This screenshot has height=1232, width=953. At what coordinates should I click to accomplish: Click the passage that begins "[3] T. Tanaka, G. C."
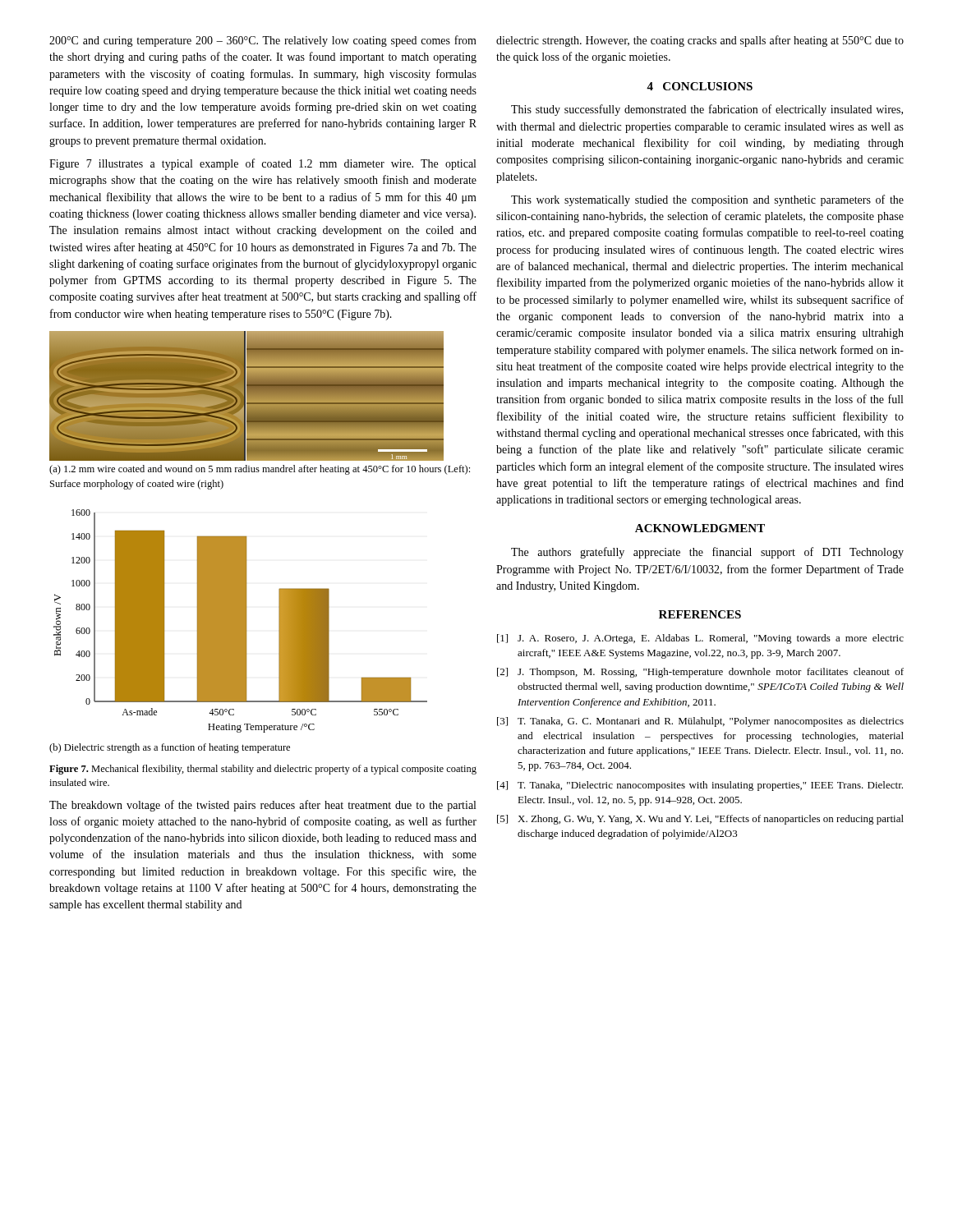tap(700, 743)
